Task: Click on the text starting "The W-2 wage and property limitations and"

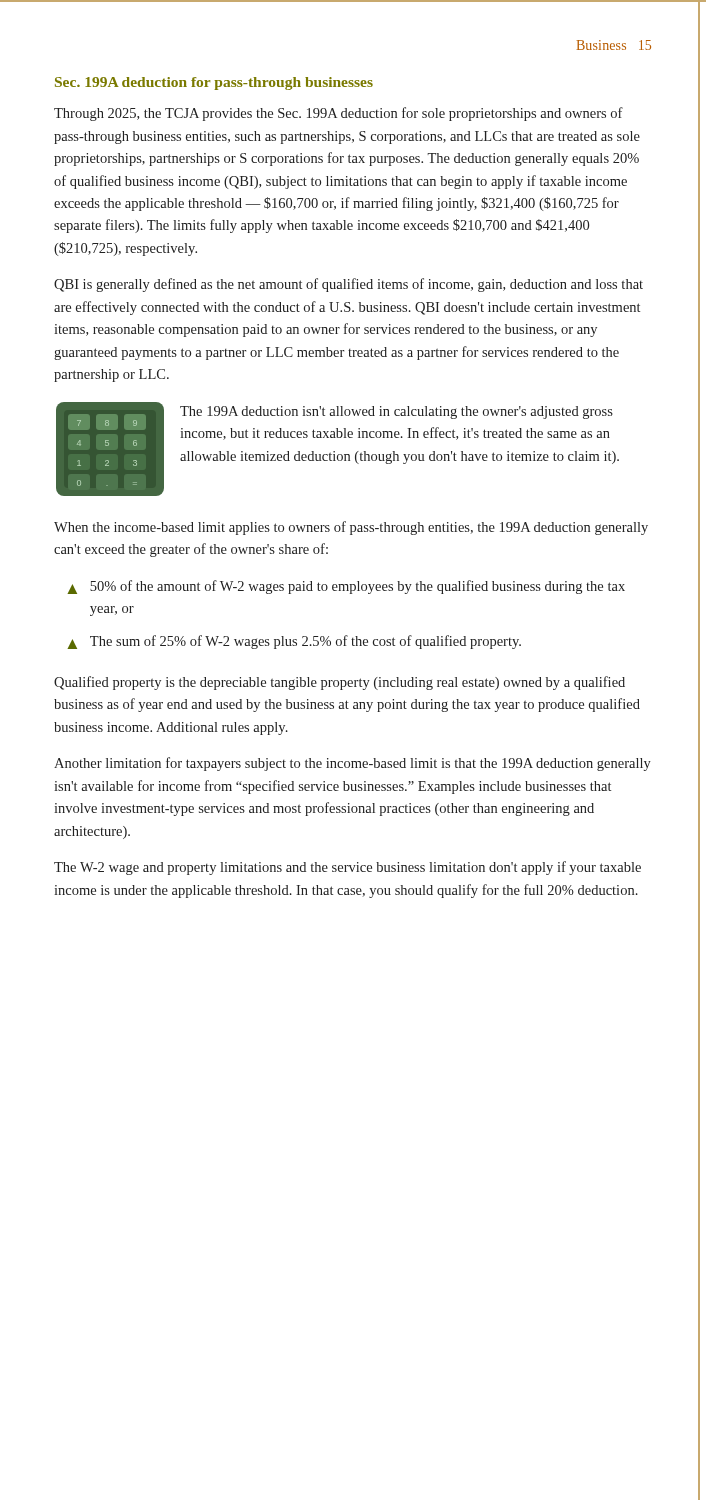Action: point(348,878)
